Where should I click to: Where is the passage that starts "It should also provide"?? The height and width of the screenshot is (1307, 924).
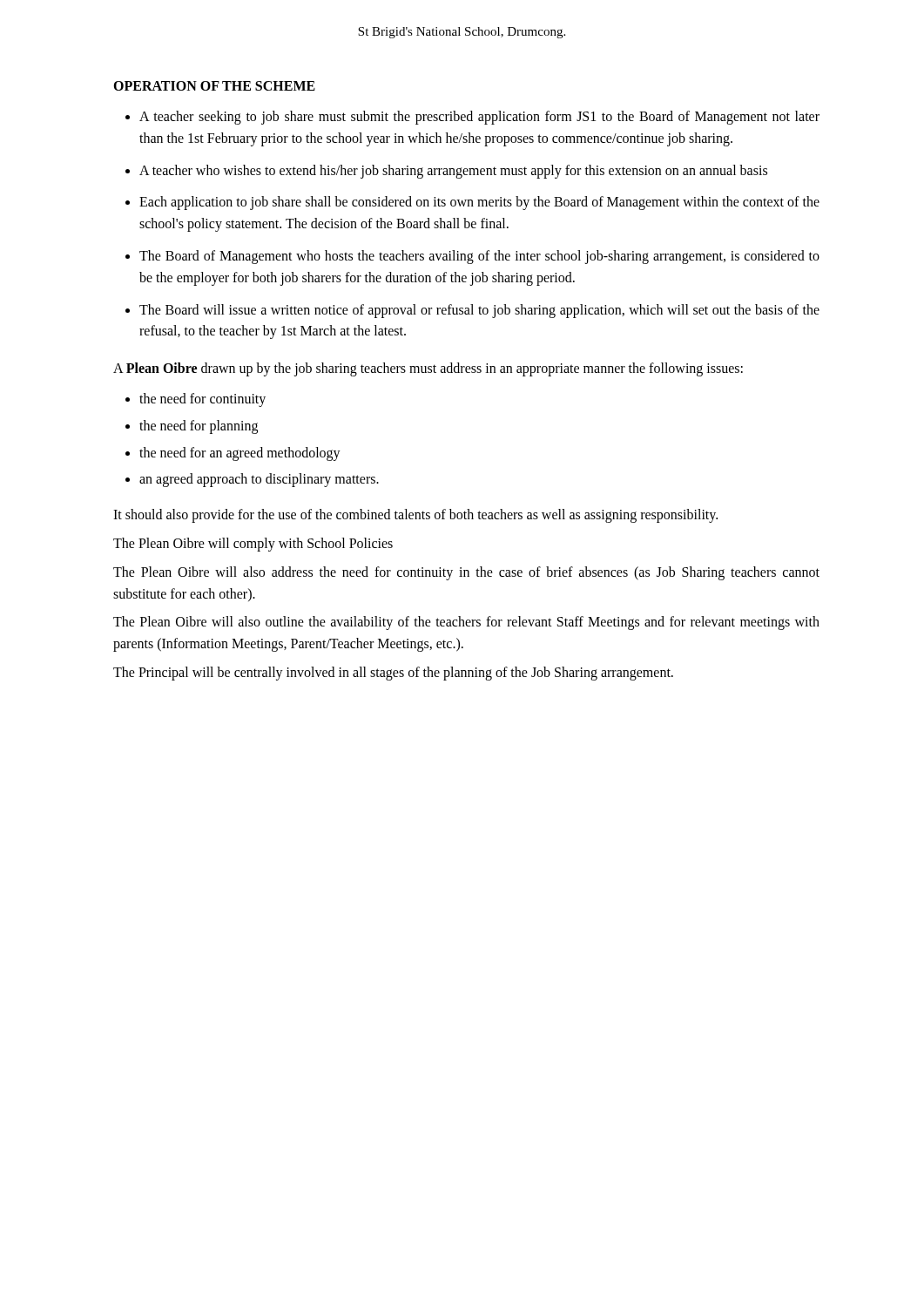pos(416,515)
